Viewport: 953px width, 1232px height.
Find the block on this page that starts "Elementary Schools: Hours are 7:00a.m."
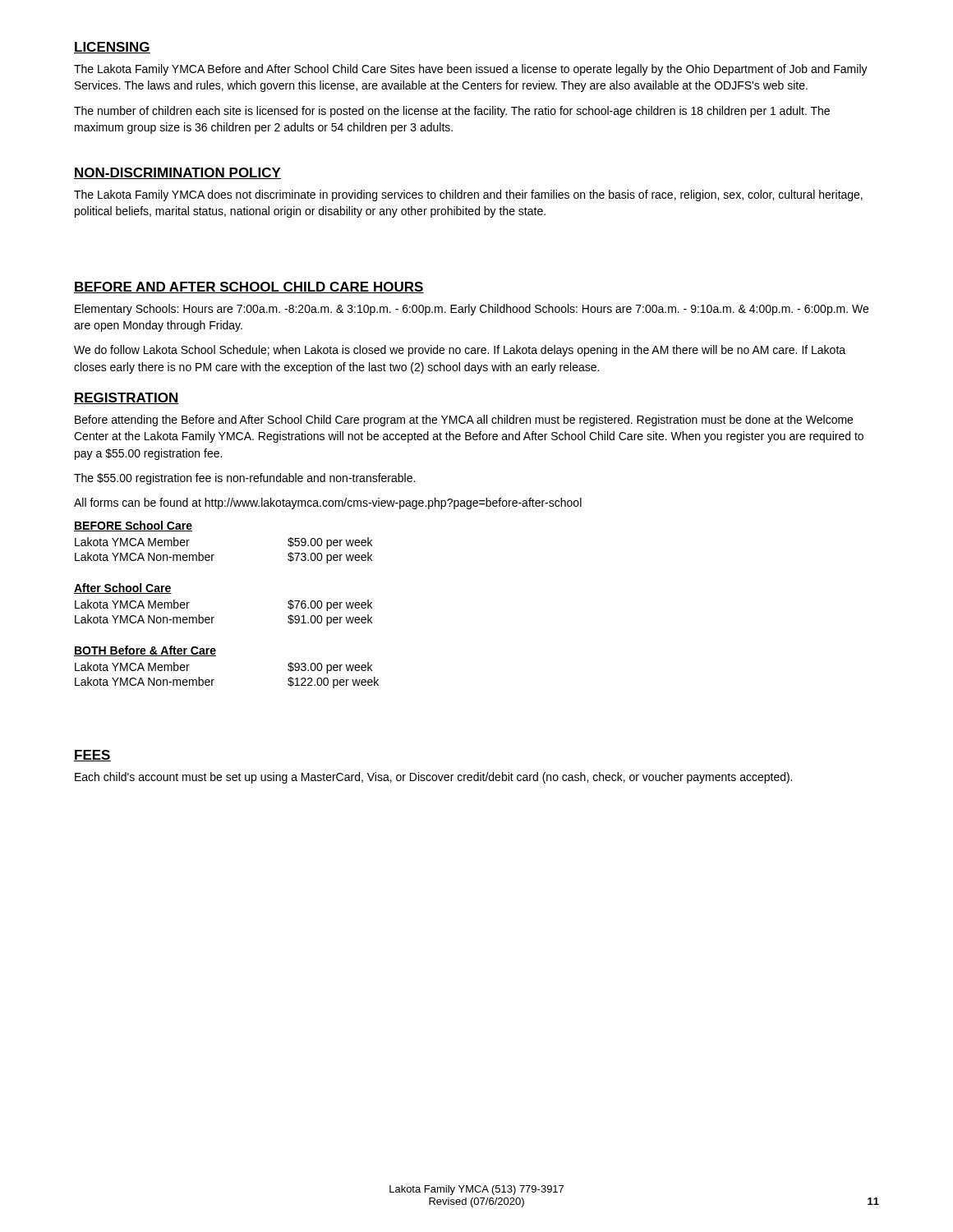(x=471, y=317)
